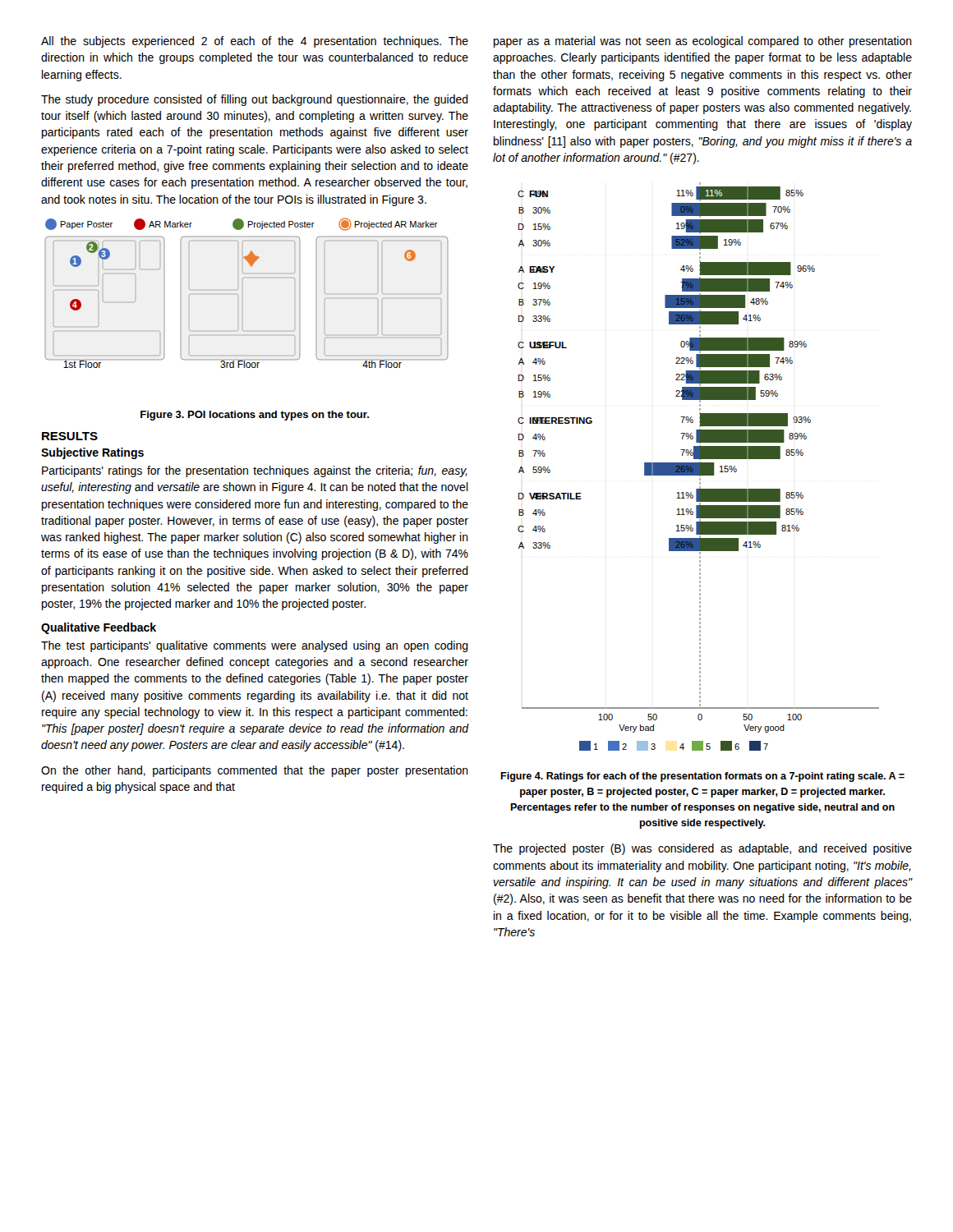Navigate to the region starting "Figure 3. POI locations and types on"
This screenshot has width=953, height=1232.
(x=255, y=414)
